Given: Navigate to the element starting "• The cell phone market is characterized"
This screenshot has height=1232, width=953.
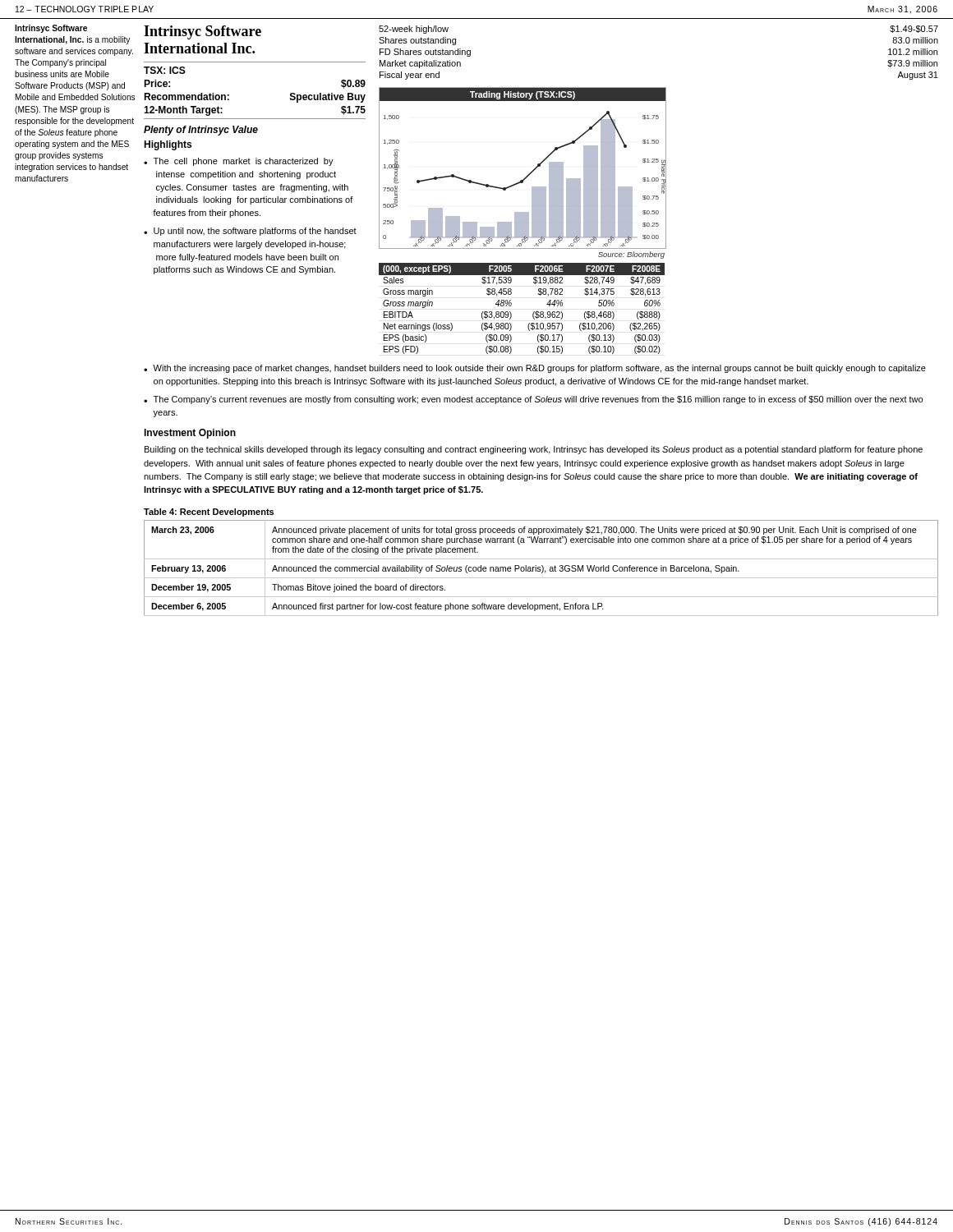Looking at the screenshot, I should point(255,188).
